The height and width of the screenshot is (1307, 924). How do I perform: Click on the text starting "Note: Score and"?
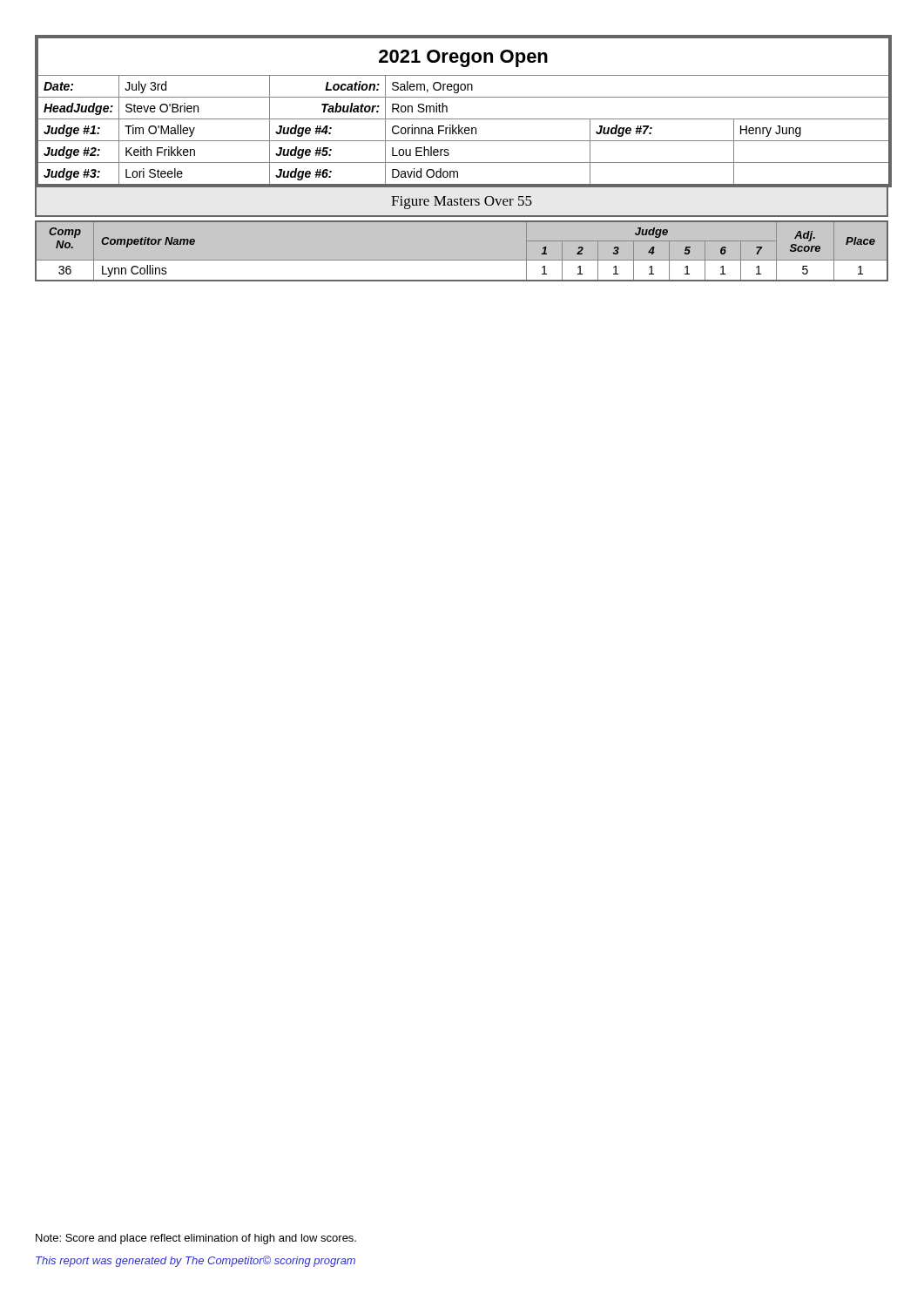coord(196,1238)
